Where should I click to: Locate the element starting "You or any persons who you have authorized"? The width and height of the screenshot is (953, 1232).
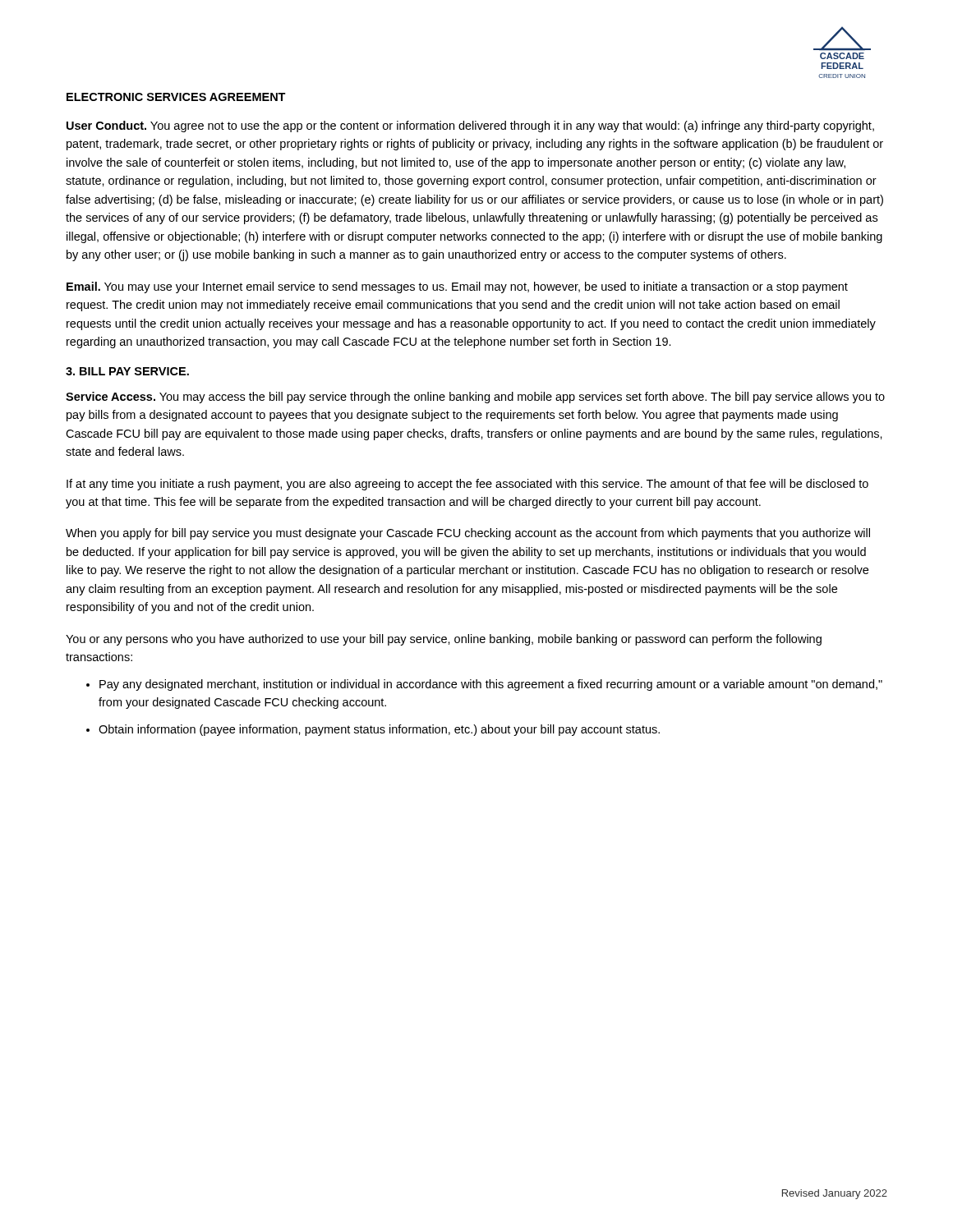click(444, 648)
